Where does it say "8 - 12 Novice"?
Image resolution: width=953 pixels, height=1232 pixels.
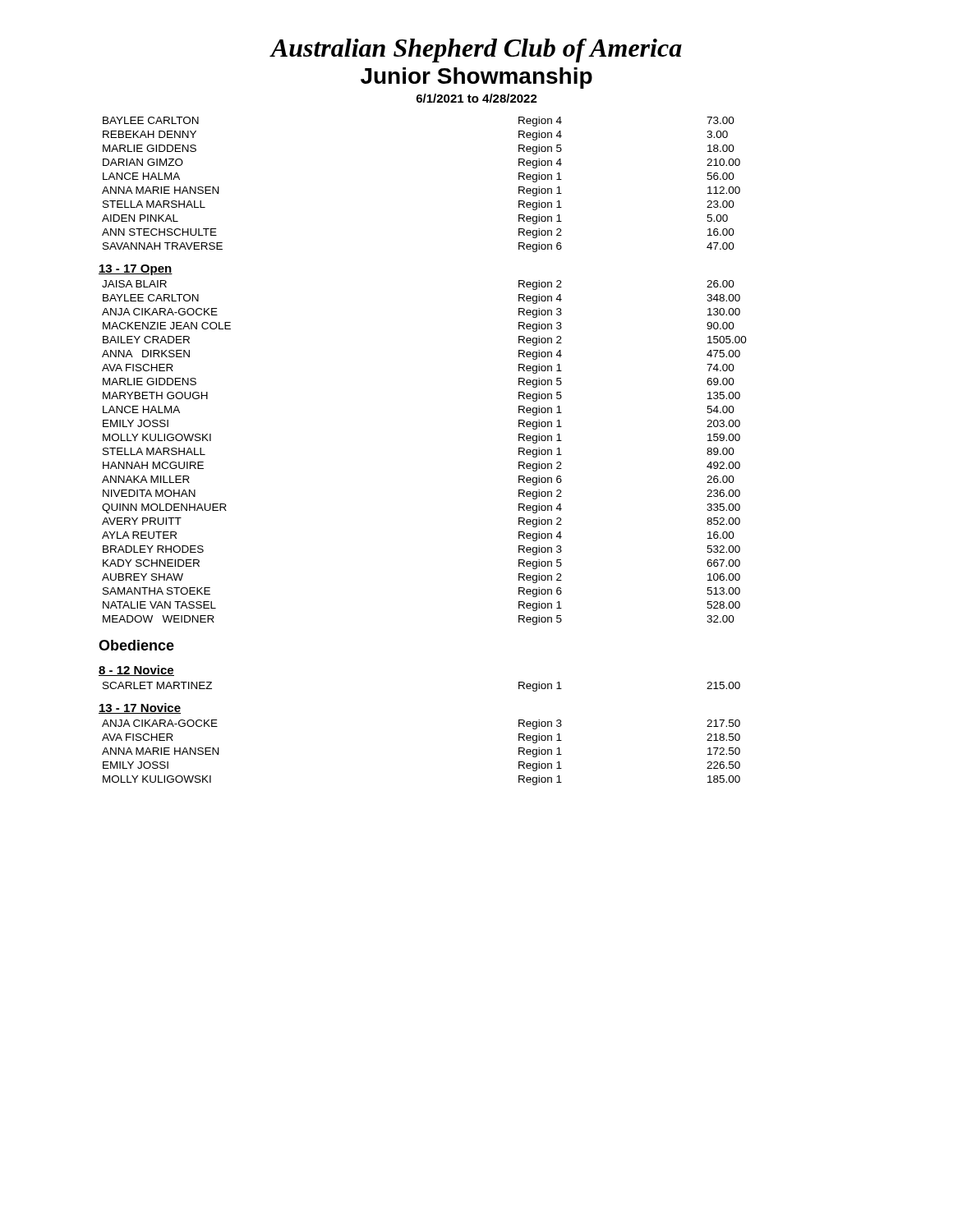coord(136,670)
